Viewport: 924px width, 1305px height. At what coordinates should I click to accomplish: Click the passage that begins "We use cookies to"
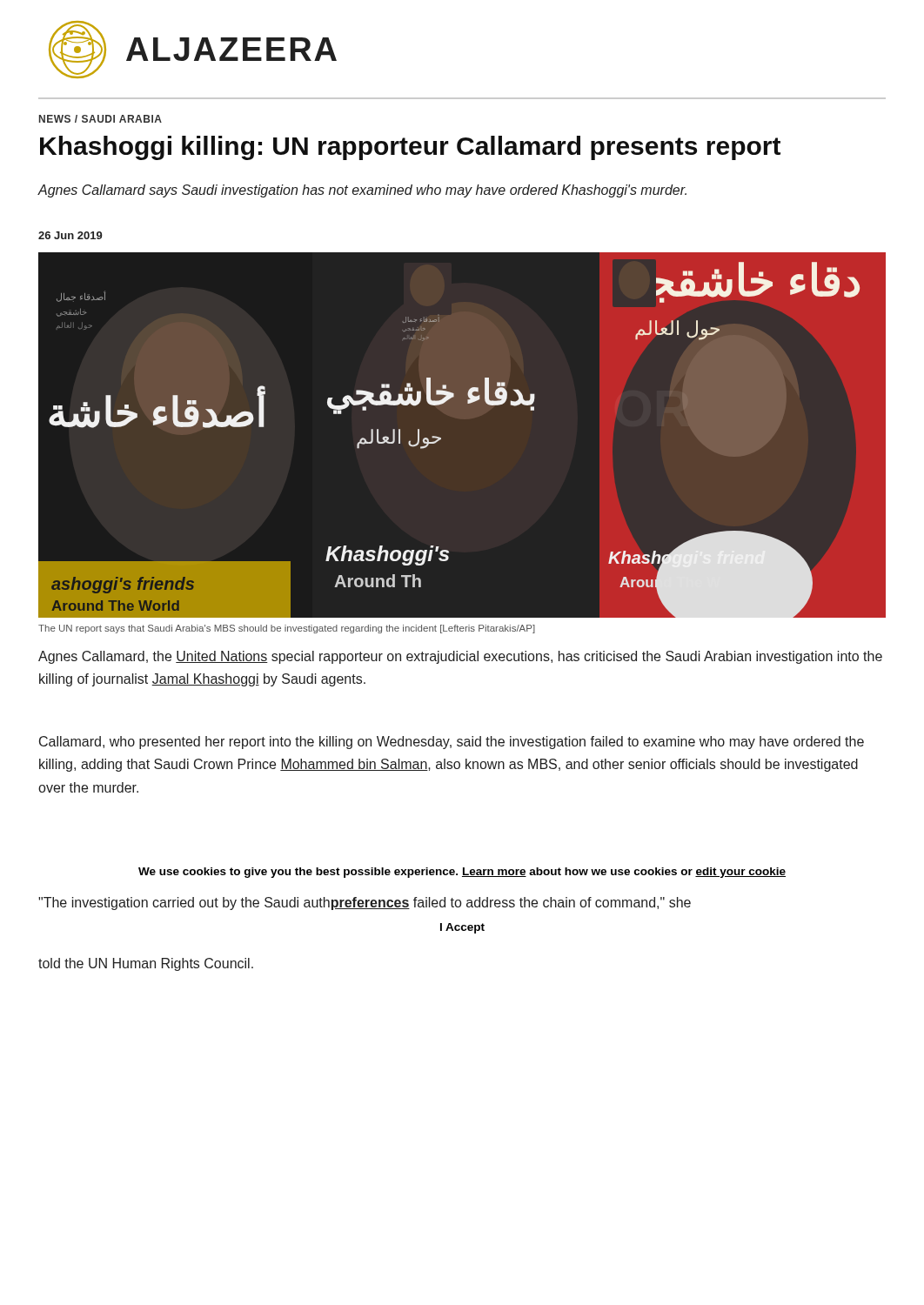pyautogui.click(x=462, y=871)
